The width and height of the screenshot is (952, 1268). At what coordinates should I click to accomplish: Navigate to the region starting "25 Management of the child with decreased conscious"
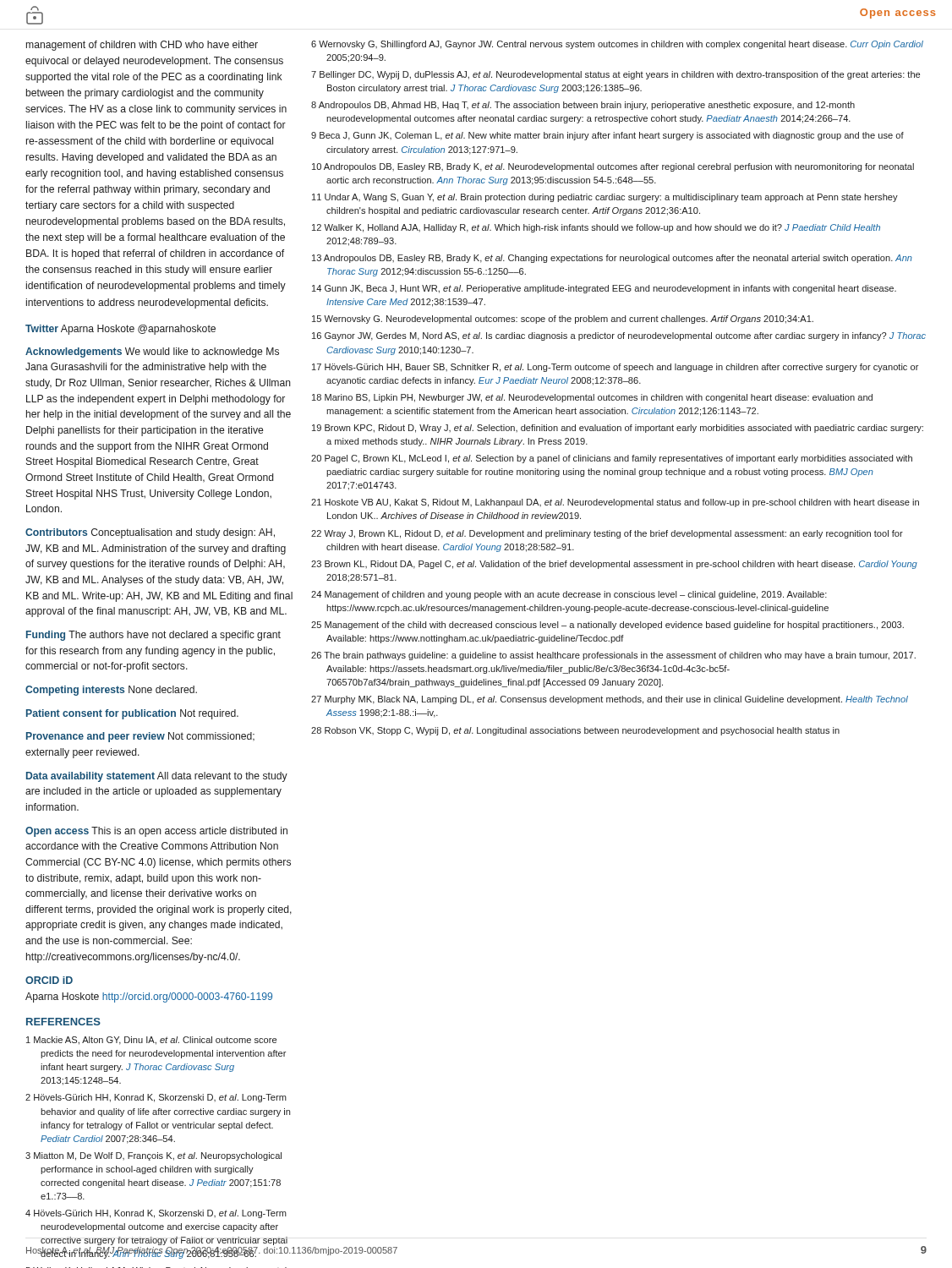[608, 631]
